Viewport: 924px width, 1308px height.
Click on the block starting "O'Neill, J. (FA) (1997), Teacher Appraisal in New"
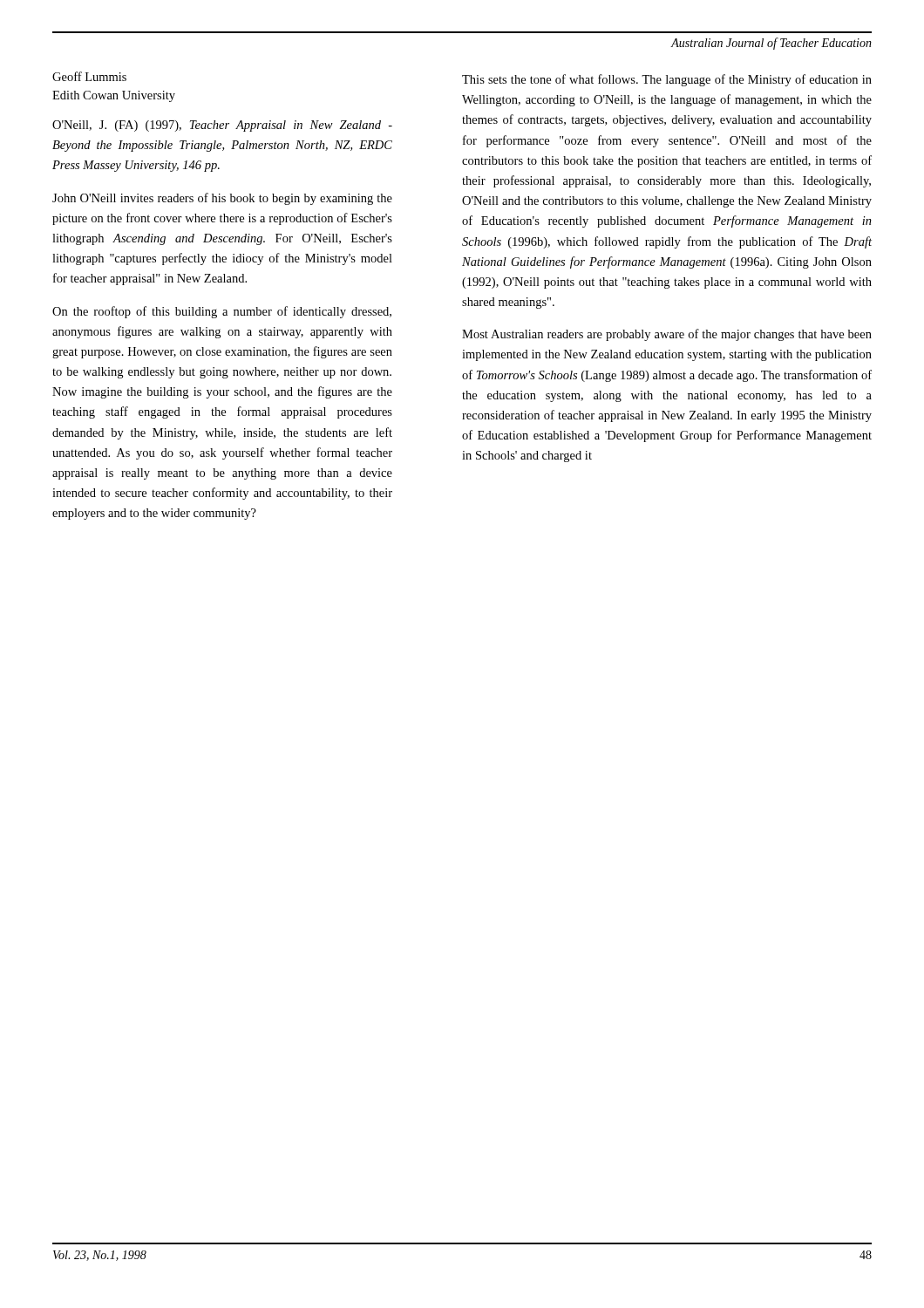click(x=222, y=145)
